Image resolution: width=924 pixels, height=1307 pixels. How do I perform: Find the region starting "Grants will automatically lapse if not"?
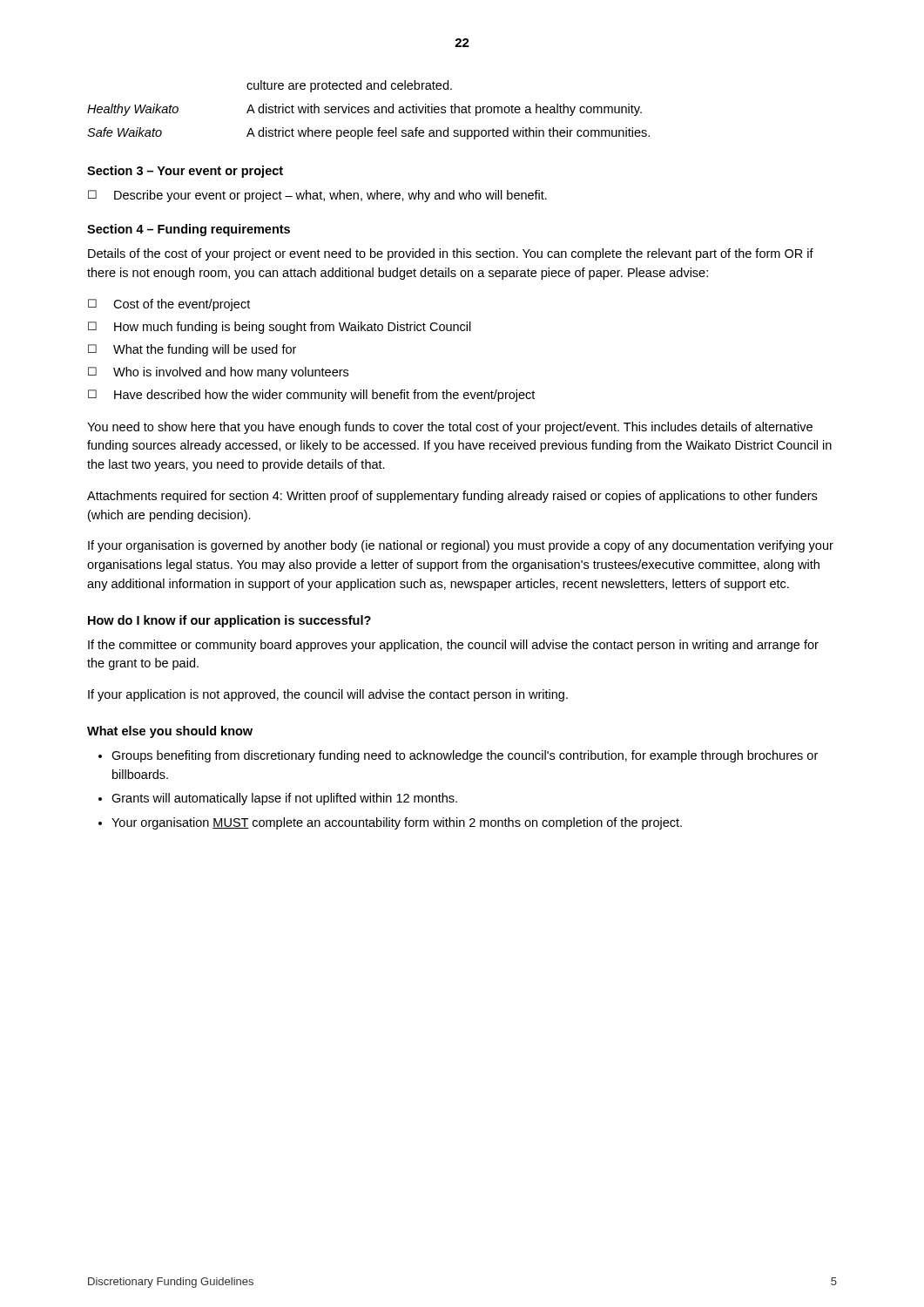(x=285, y=799)
